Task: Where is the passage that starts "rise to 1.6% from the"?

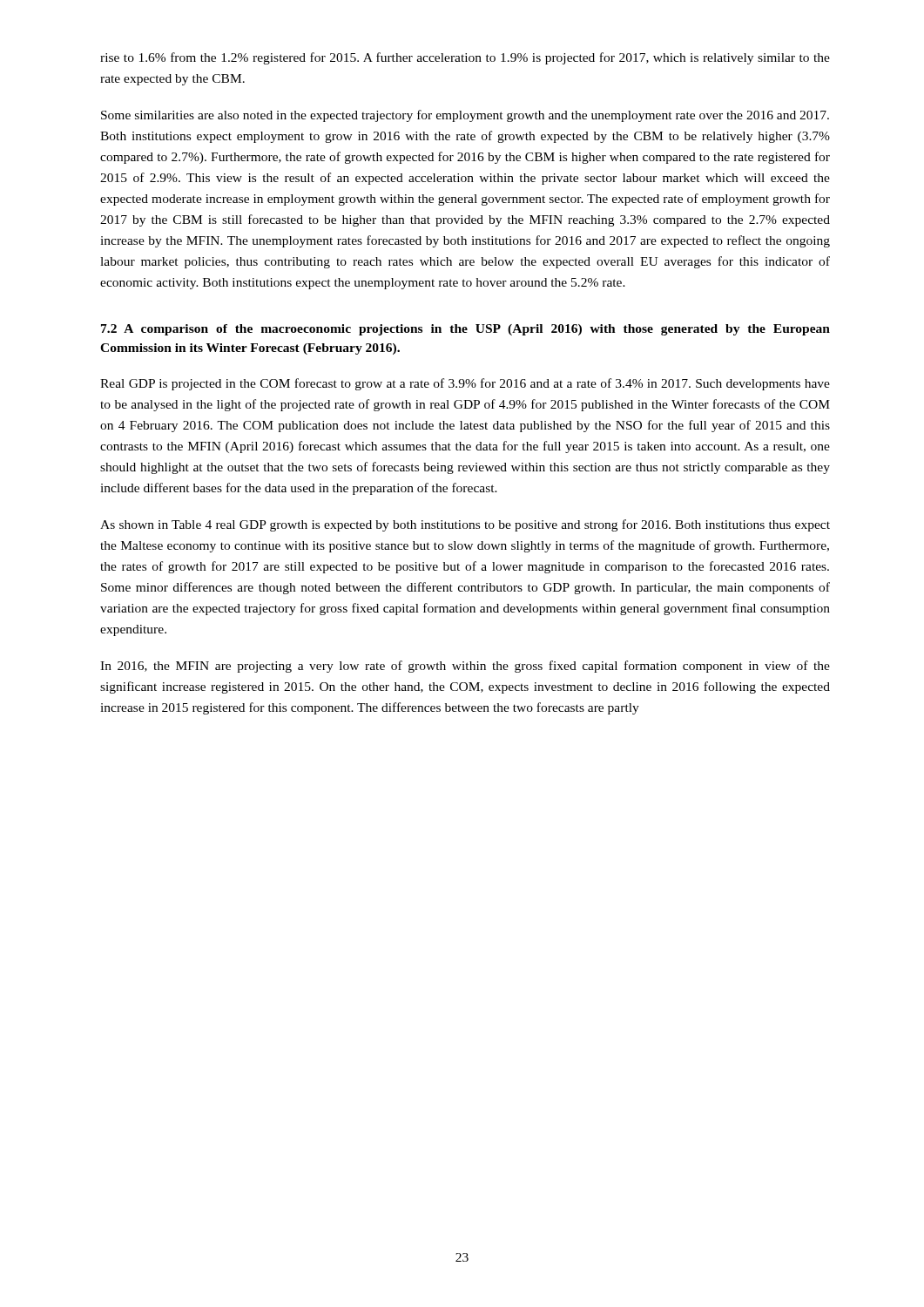Action: coord(465,68)
